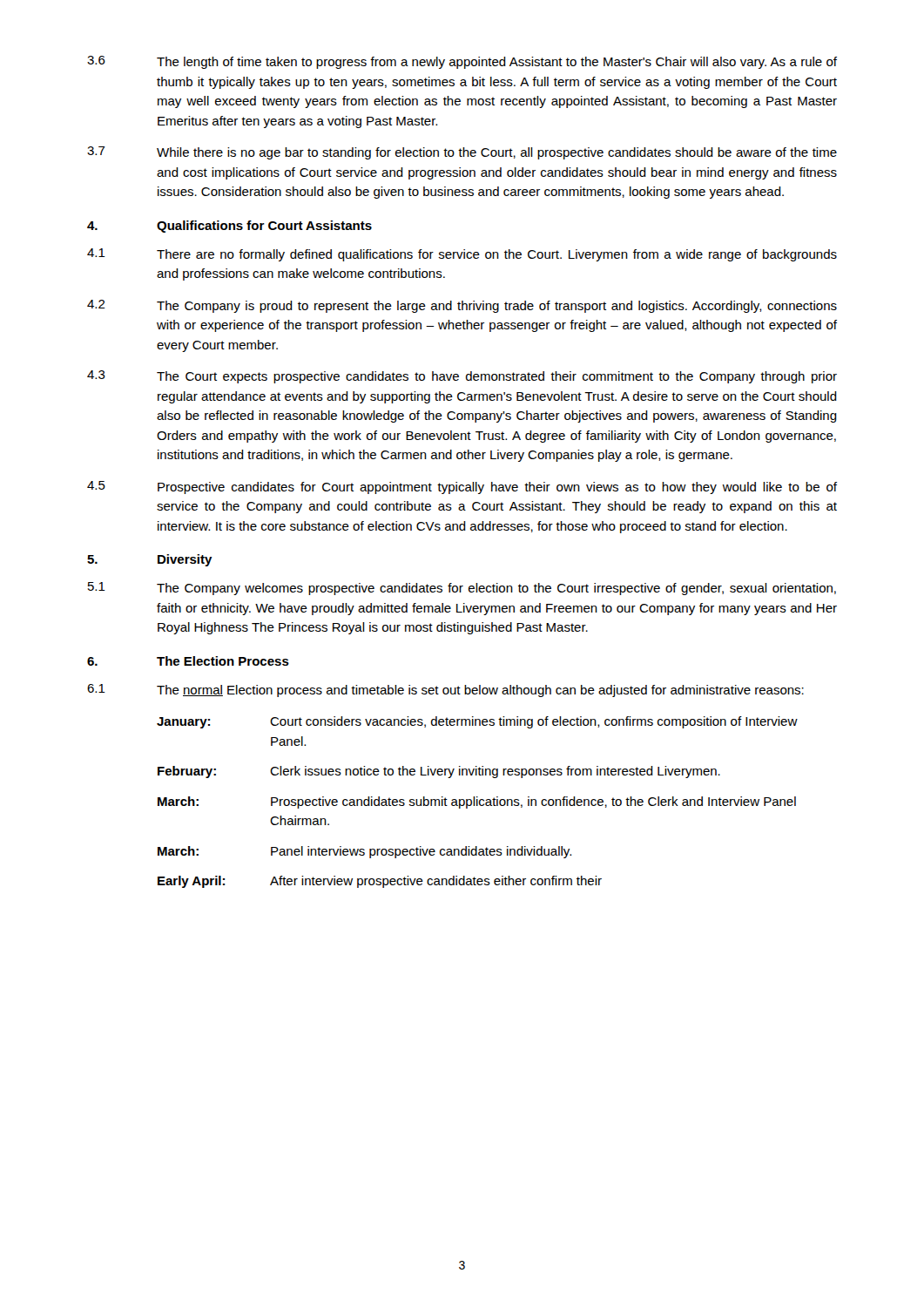This screenshot has width=924, height=1307.
Task: Find the block on this page that starts "4.3 The Court expects"
Action: click(462, 416)
